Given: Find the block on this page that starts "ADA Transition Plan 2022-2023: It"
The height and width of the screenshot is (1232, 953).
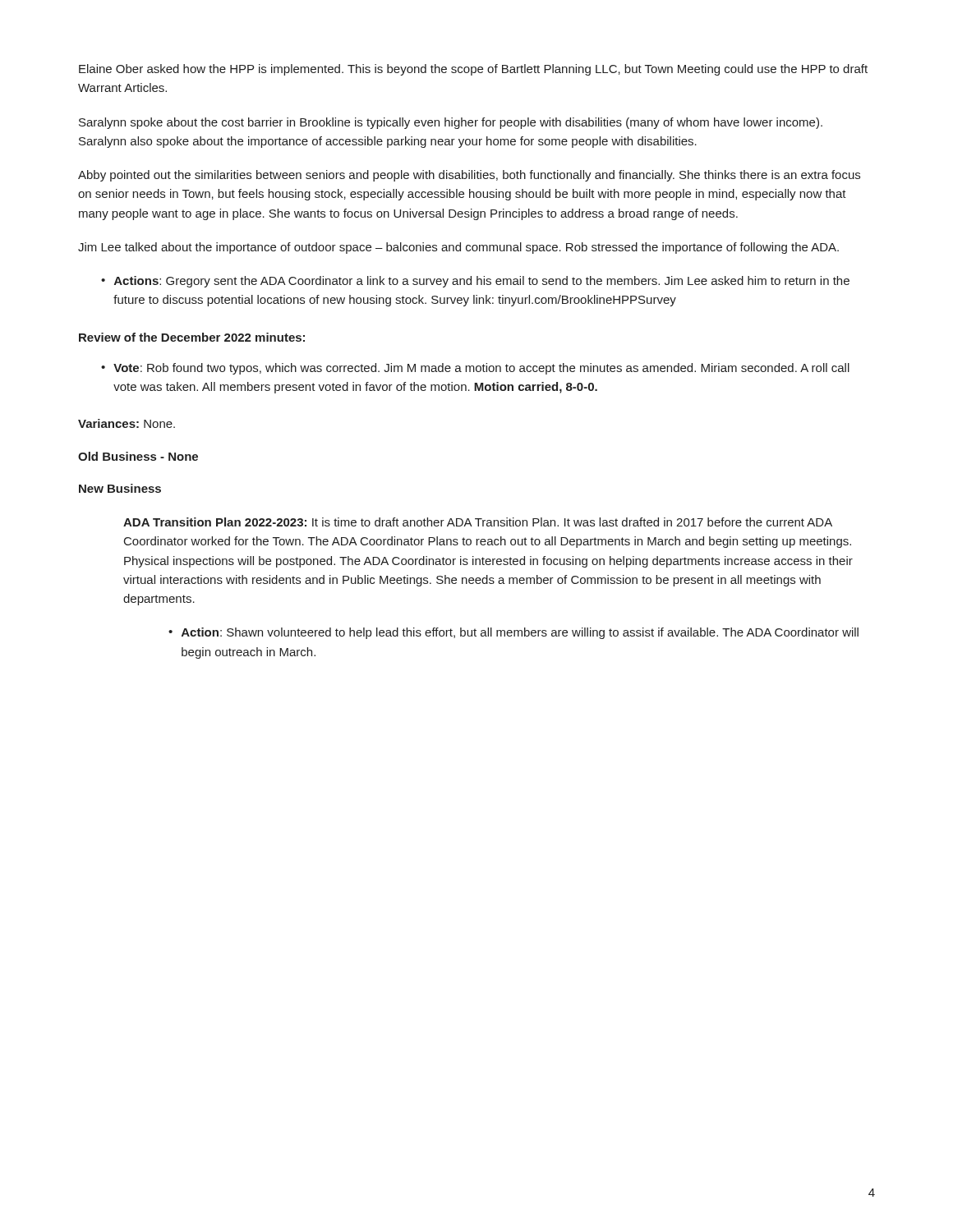Looking at the screenshot, I should point(488,560).
